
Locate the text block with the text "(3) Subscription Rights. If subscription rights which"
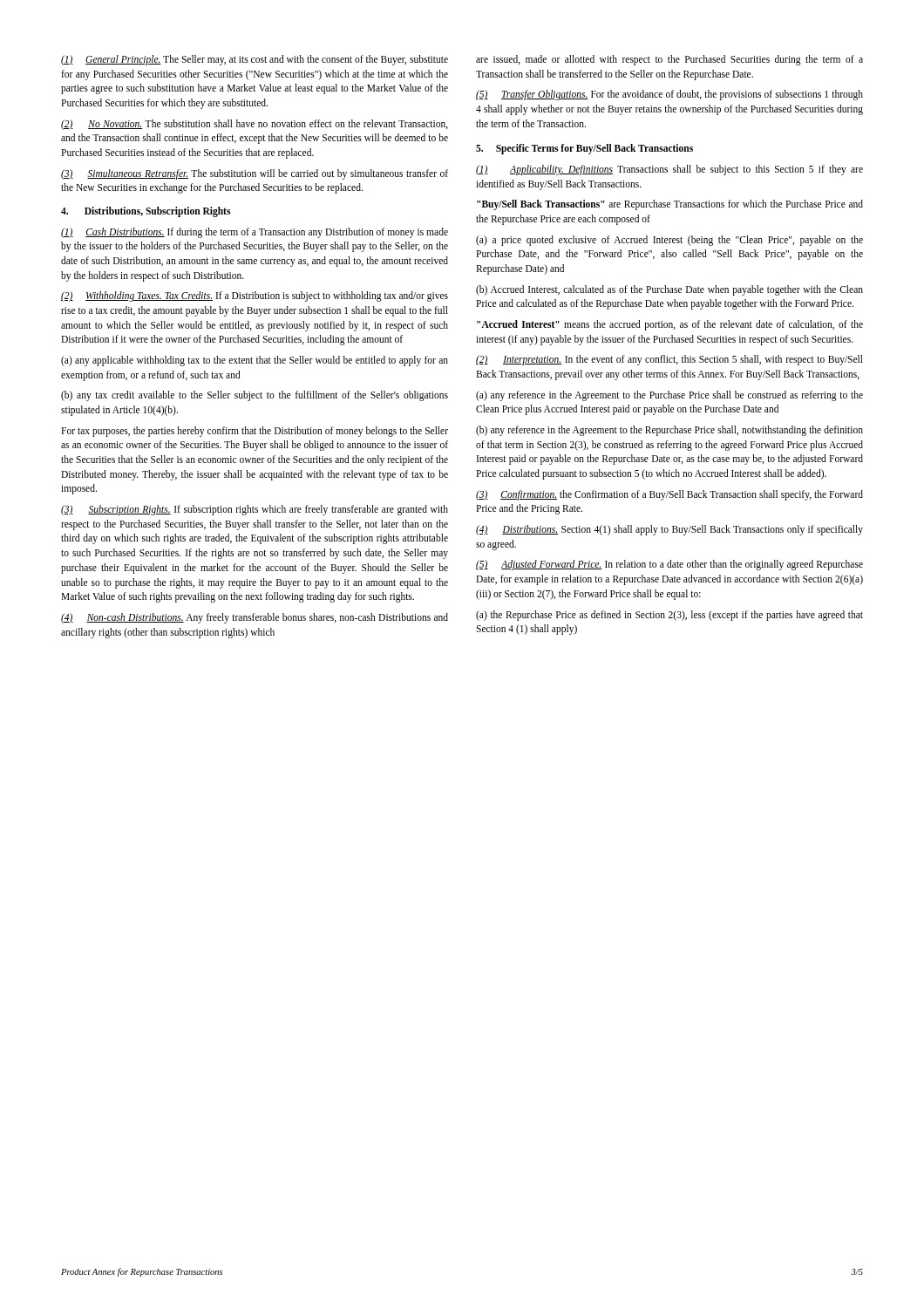tap(255, 553)
